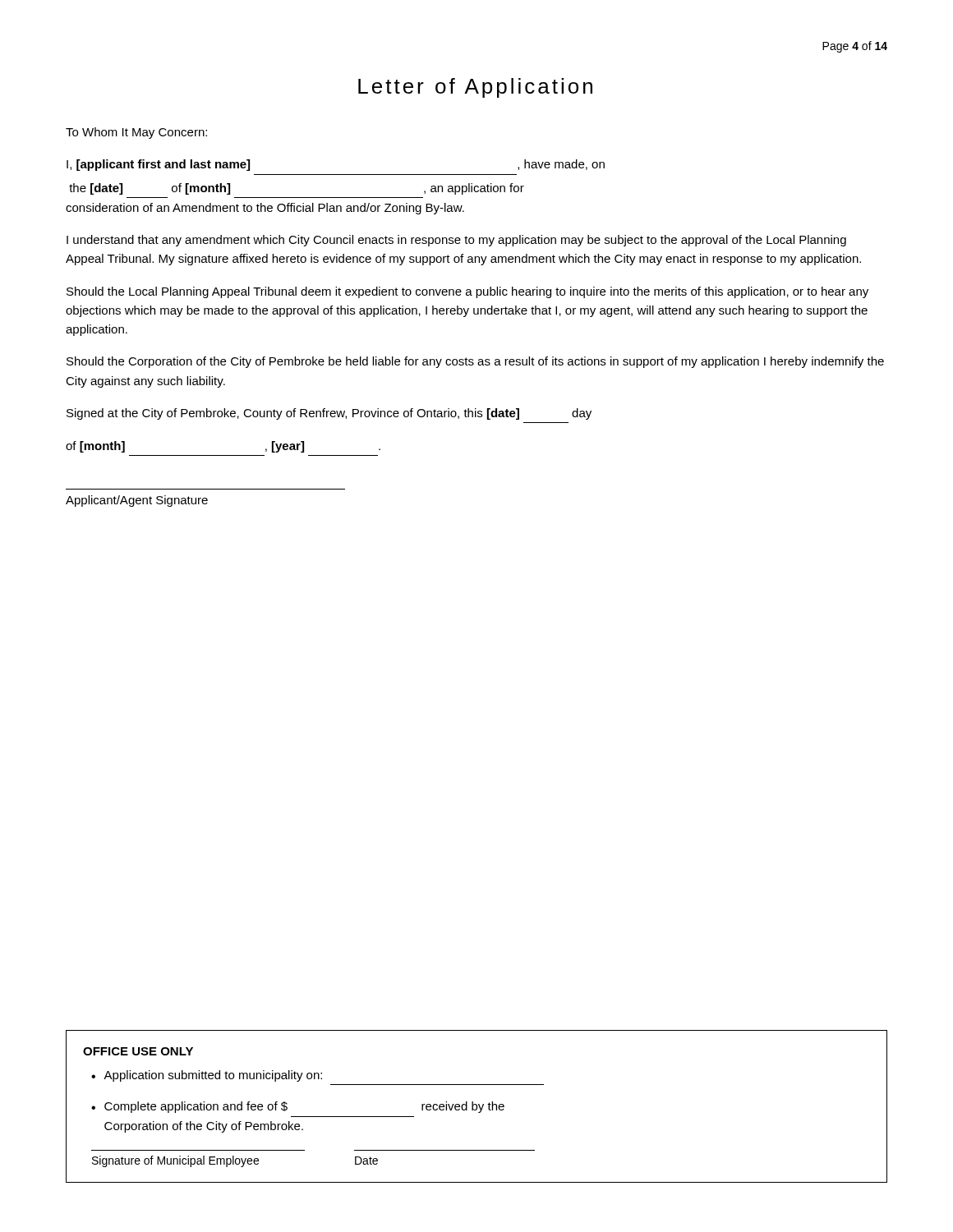
Task: Locate the region starting "Signed at the"
Action: click(329, 413)
